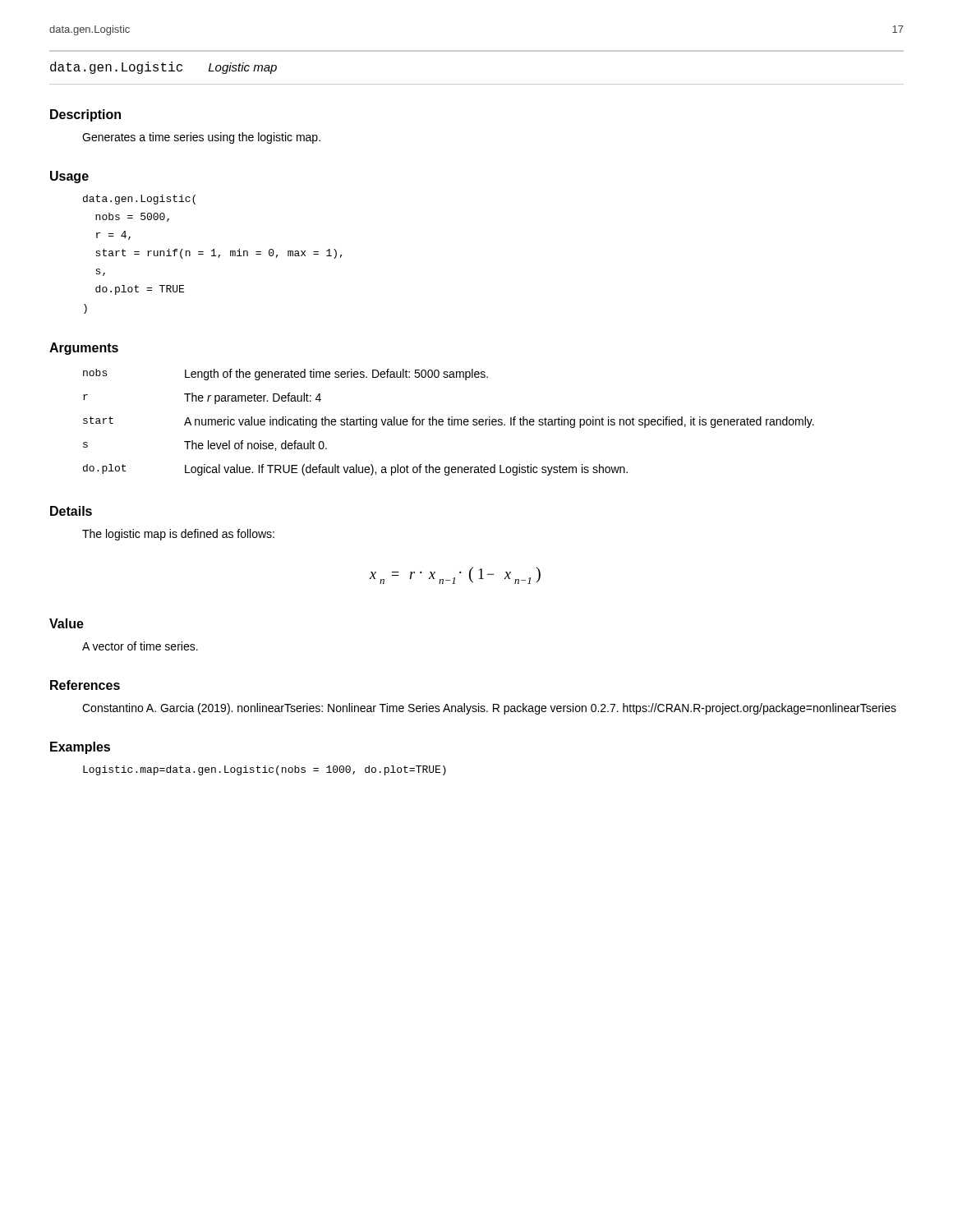Locate the text "Logistic.map=data.gen.Logistic(nobs = 1000, do.plot=TRUE)"
953x1232 pixels.
point(265,770)
